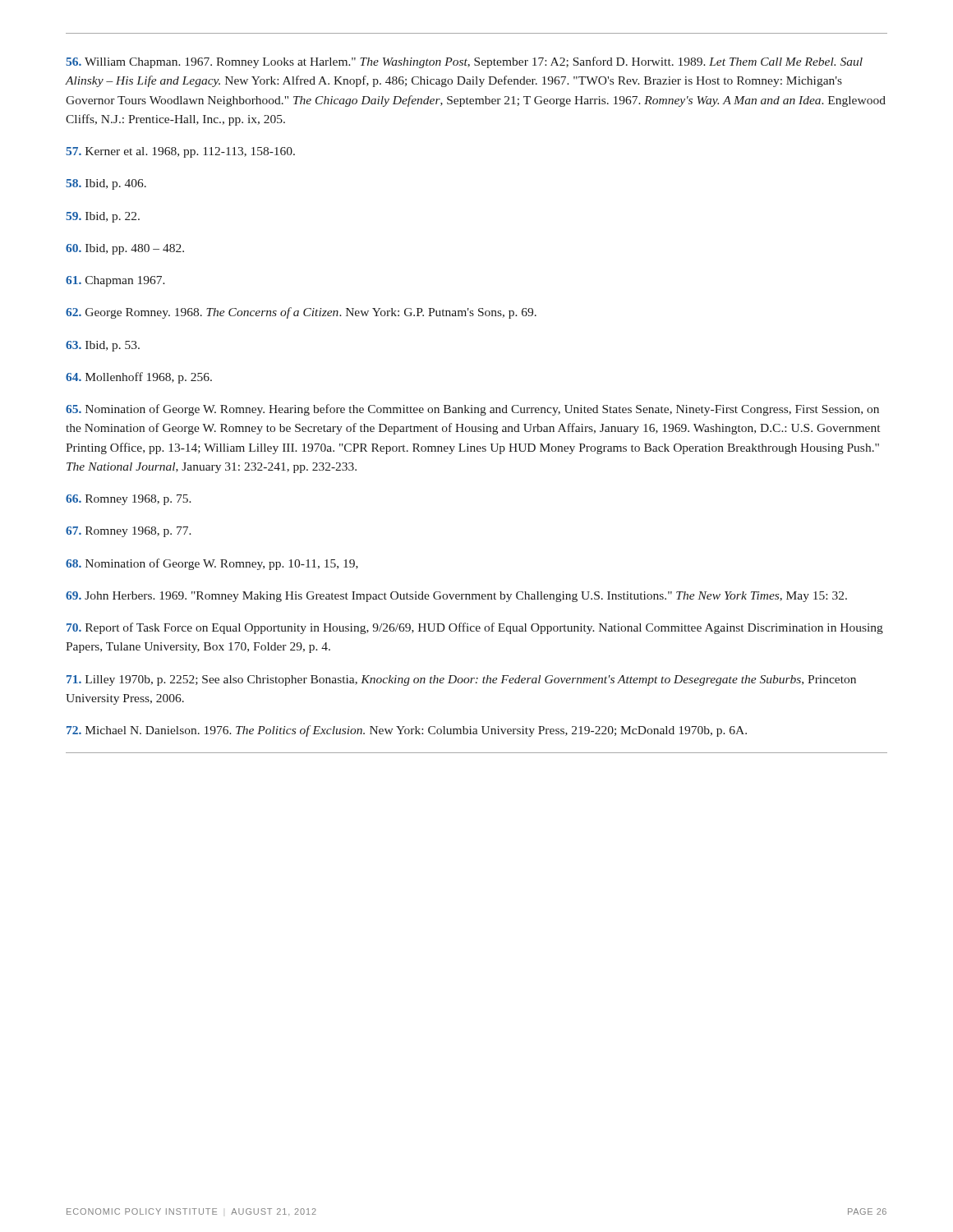The height and width of the screenshot is (1232, 953).
Task: Point to "67. Romney 1968, p. 77."
Action: [129, 530]
